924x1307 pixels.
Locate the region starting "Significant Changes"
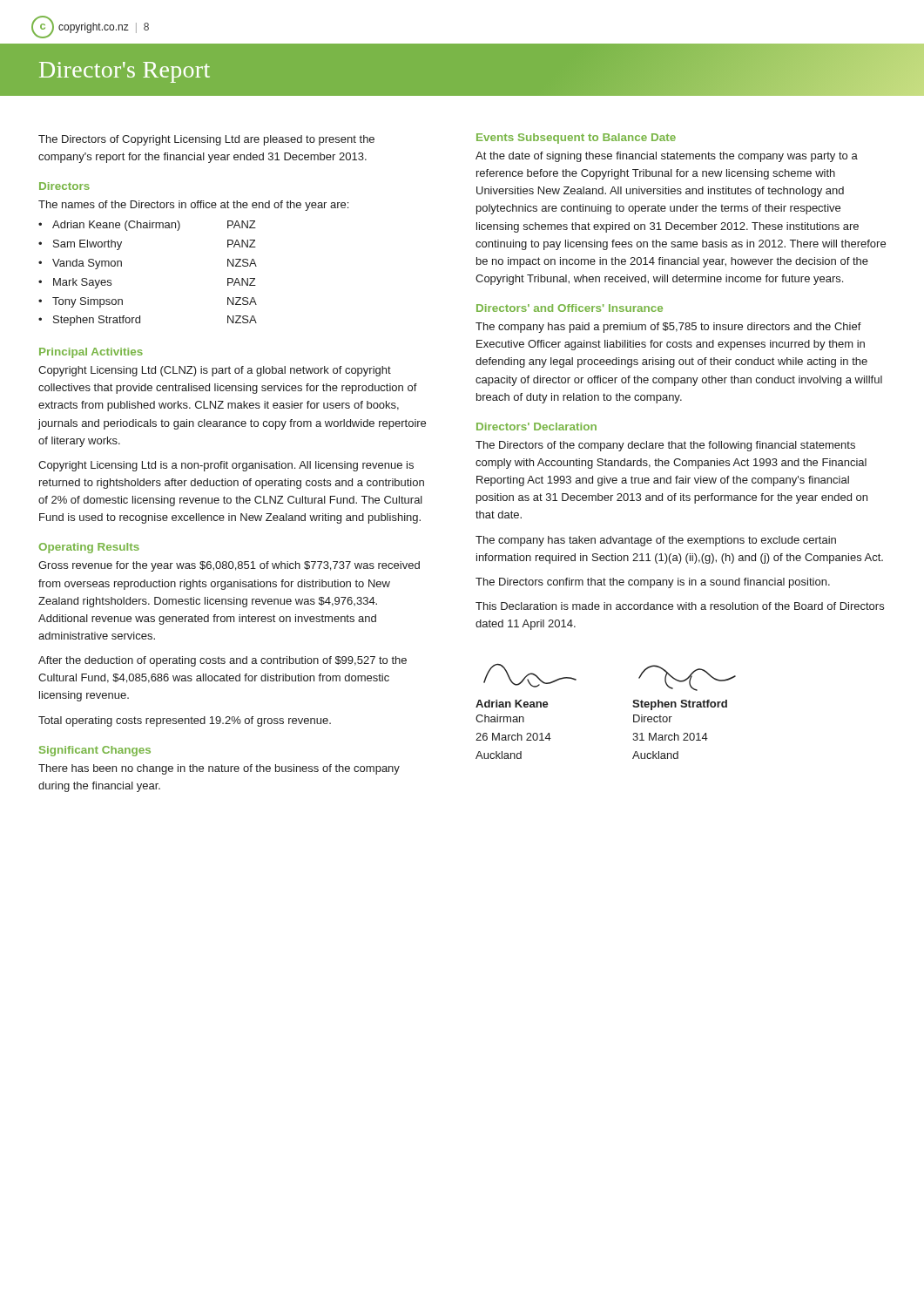pos(95,750)
